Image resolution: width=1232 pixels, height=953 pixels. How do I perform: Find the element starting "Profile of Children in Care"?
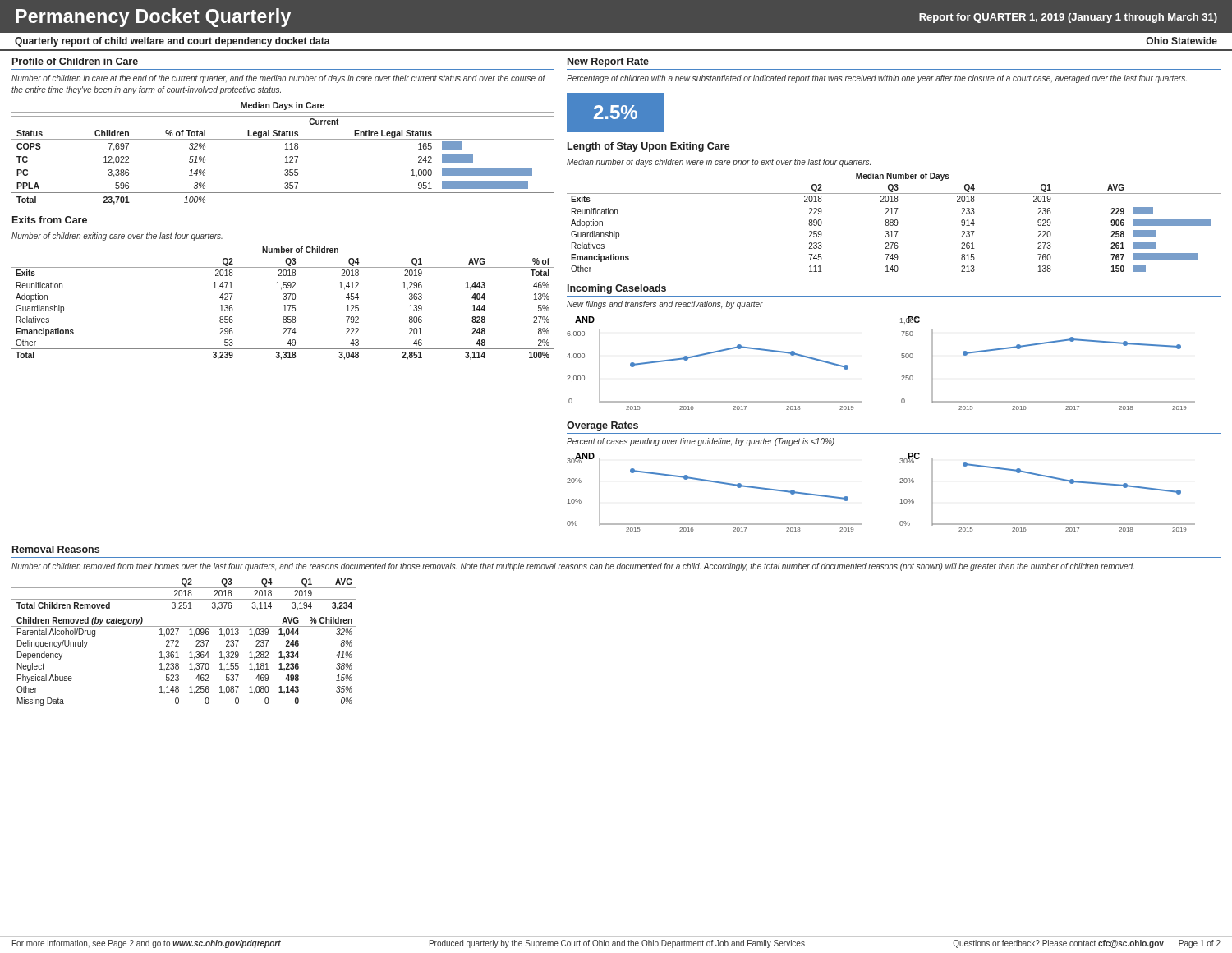tap(75, 62)
